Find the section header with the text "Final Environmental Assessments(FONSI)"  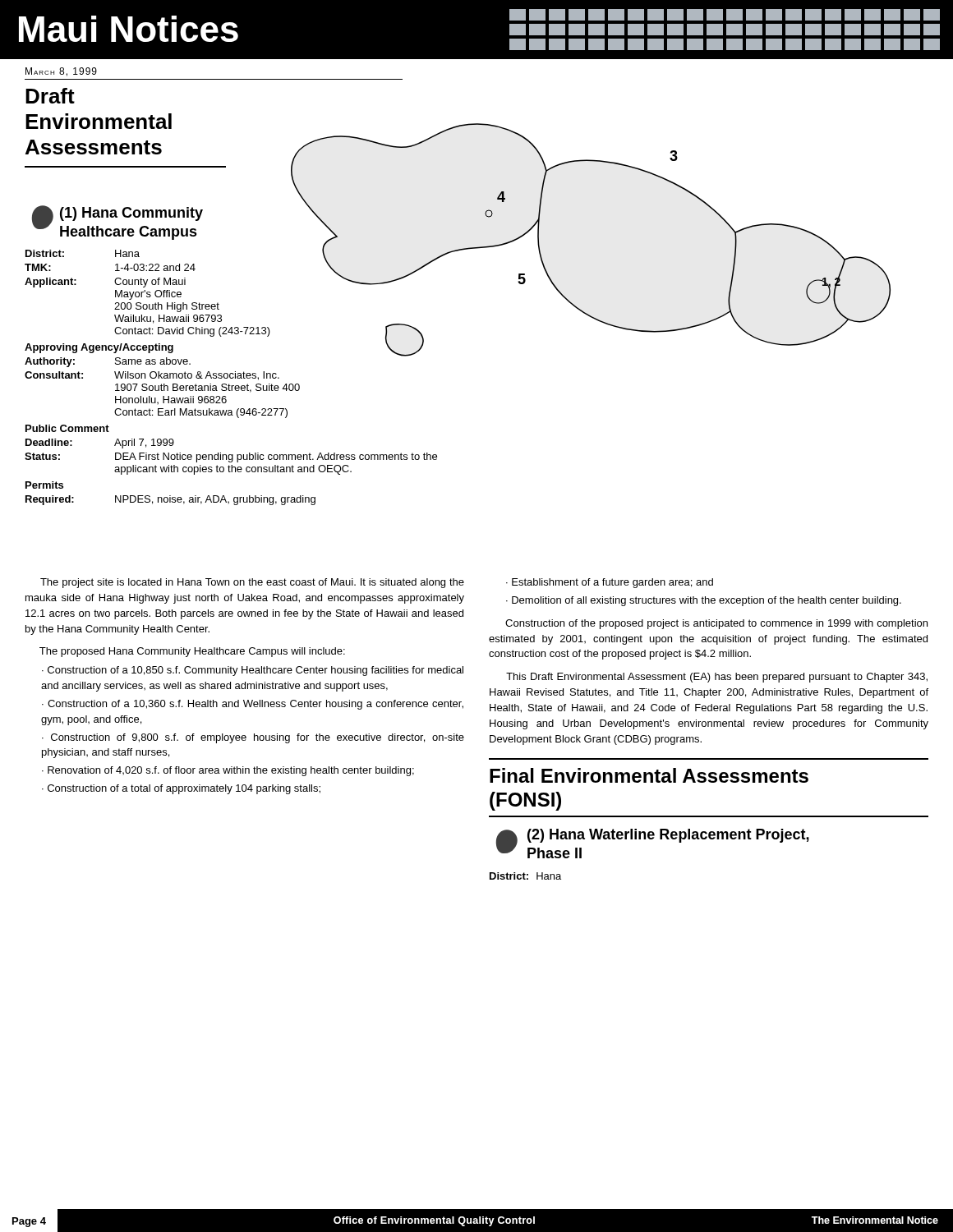tap(649, 788)
